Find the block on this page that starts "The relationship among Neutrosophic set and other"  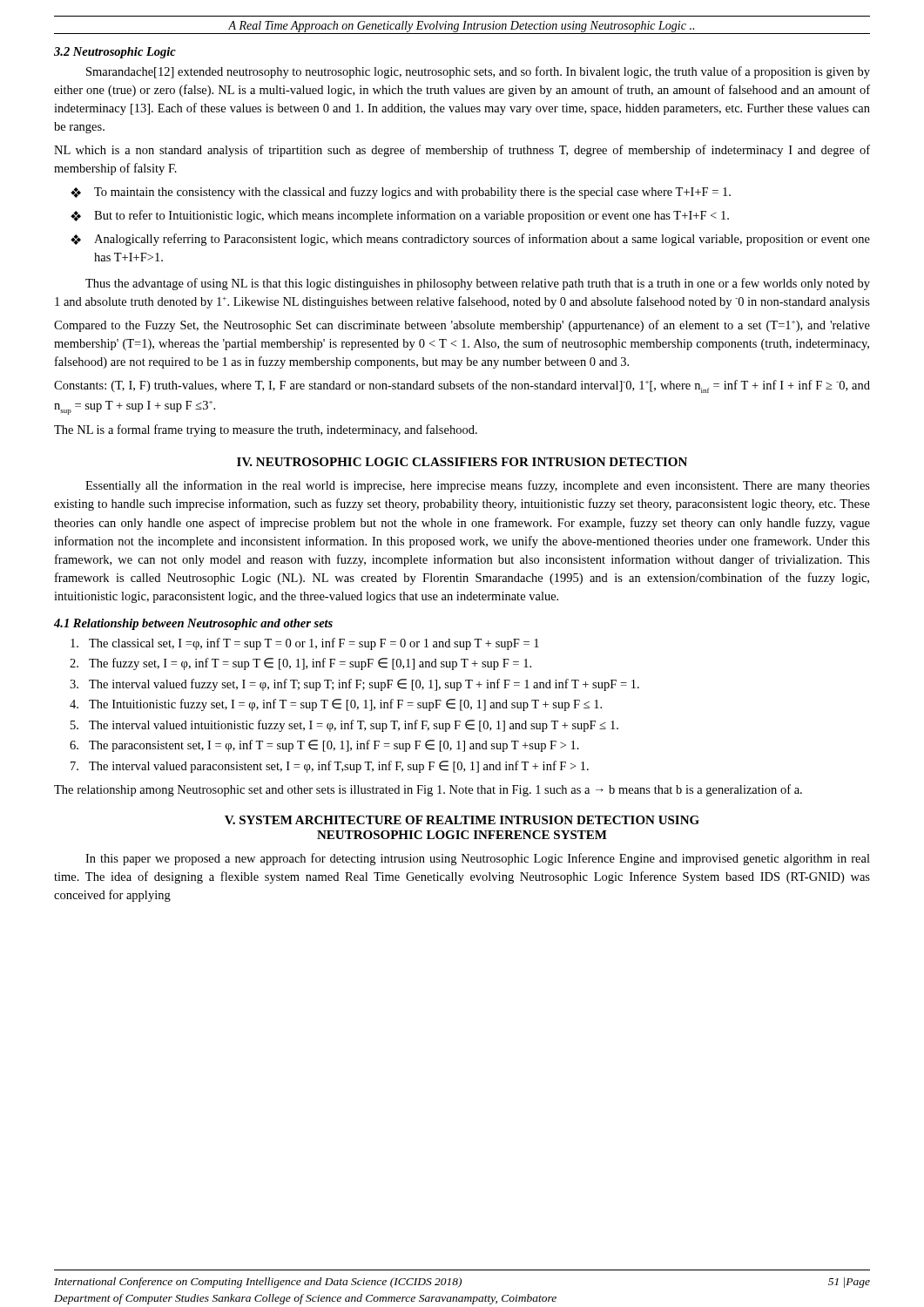pos(428,789)
